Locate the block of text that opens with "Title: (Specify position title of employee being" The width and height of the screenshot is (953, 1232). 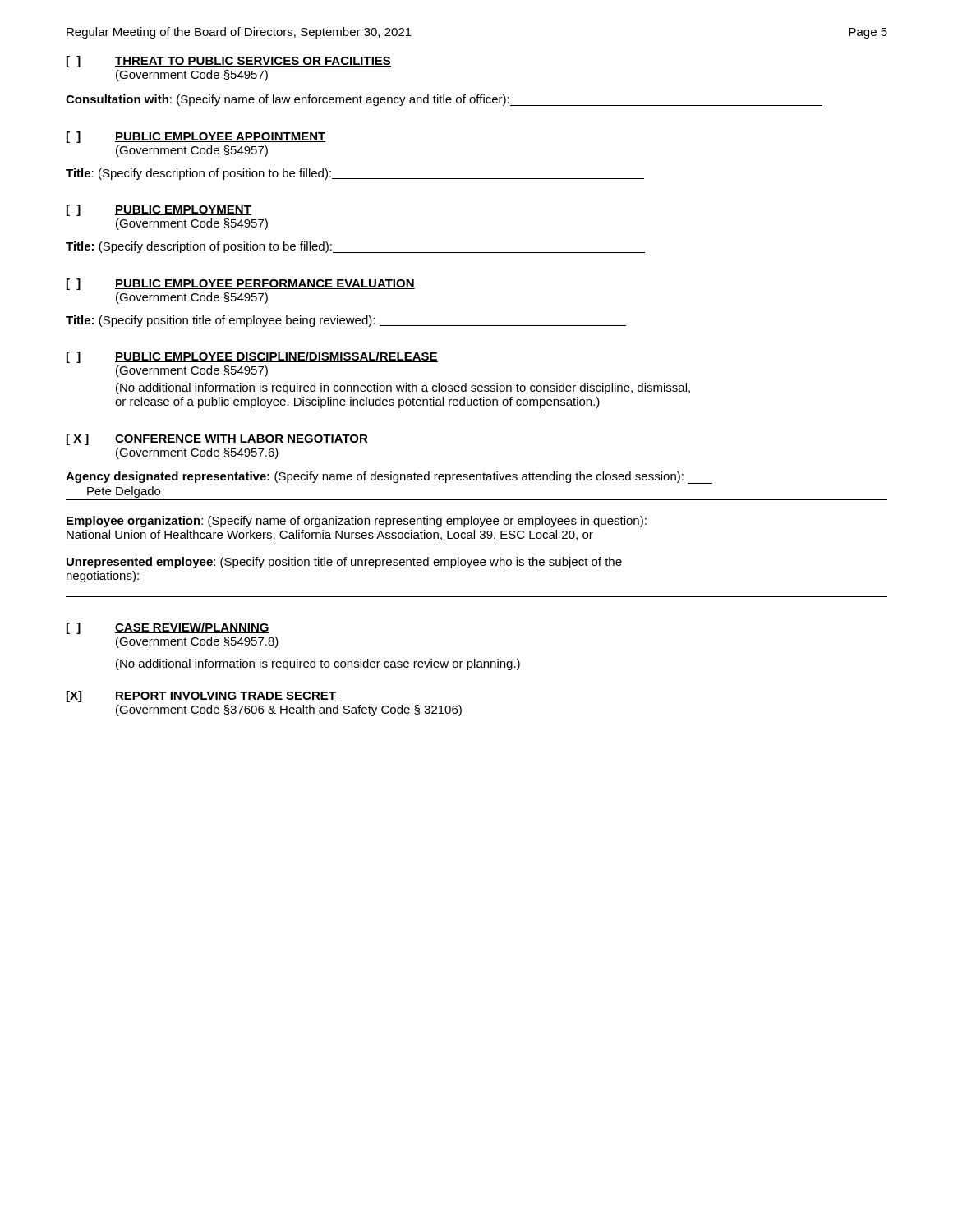pos(346,319)
